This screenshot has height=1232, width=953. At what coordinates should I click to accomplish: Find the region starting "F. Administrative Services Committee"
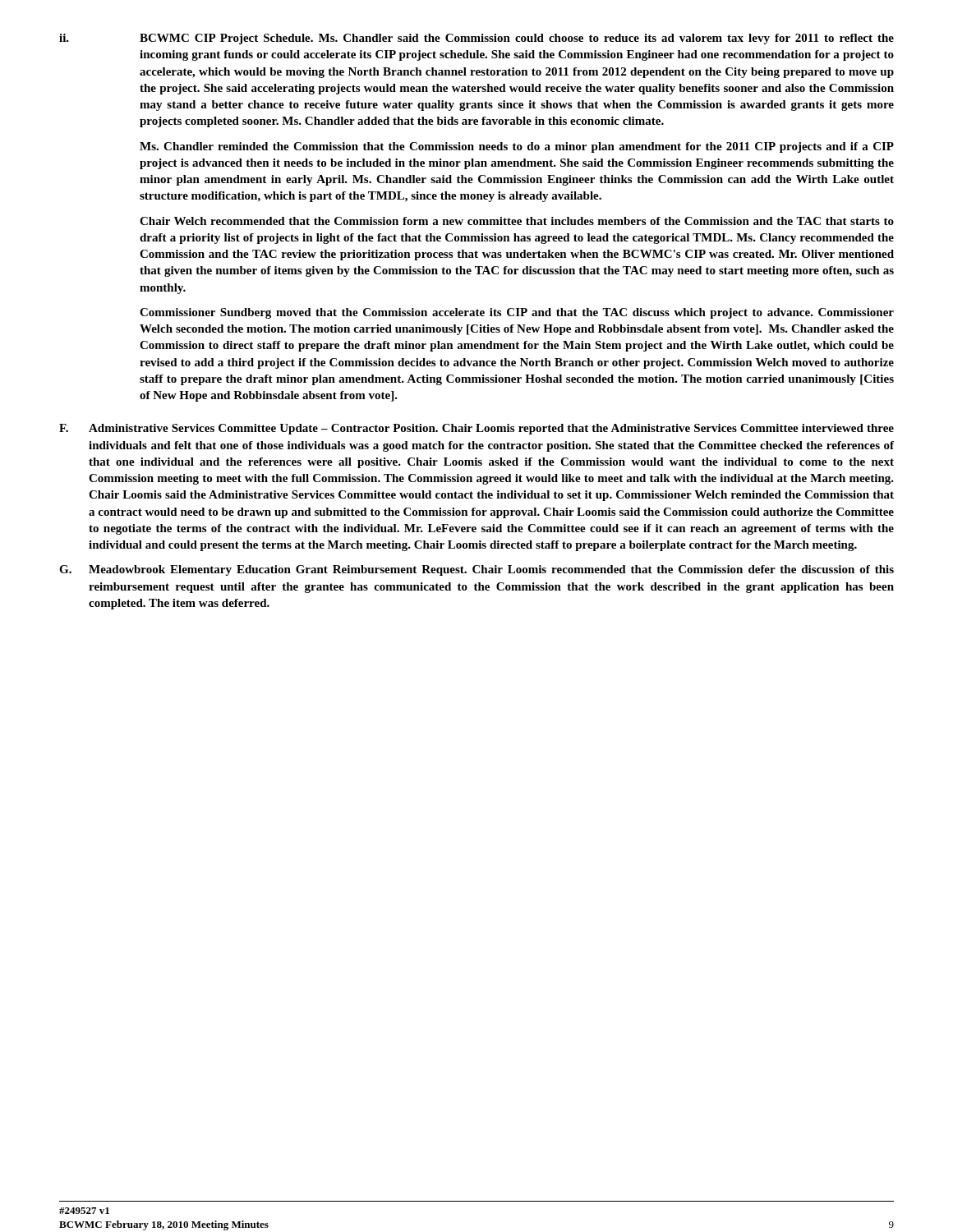pyautogui.click(x=476, y=486)
